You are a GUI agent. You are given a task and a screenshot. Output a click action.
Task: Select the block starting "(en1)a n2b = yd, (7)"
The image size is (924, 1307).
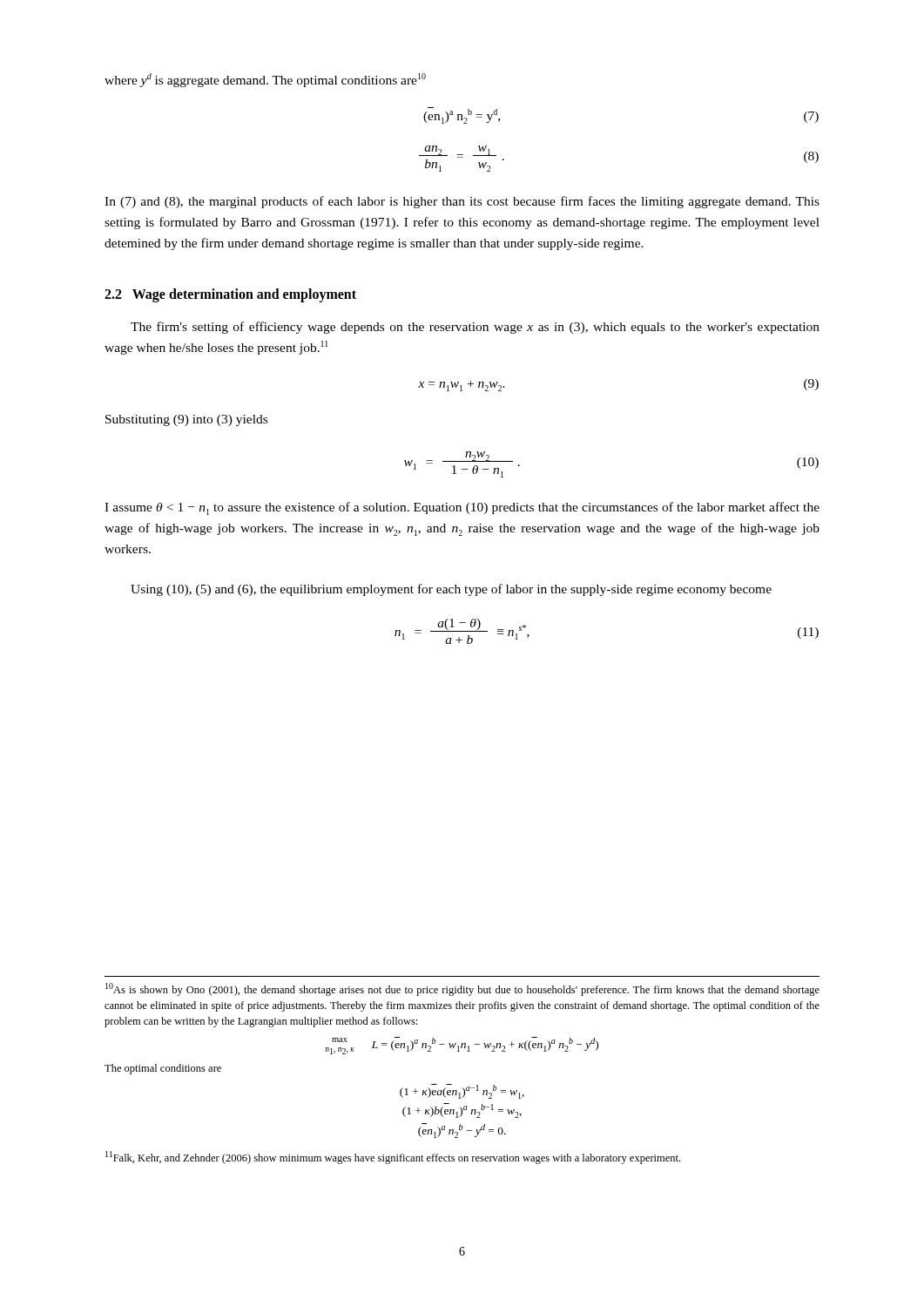click(462, 116)
